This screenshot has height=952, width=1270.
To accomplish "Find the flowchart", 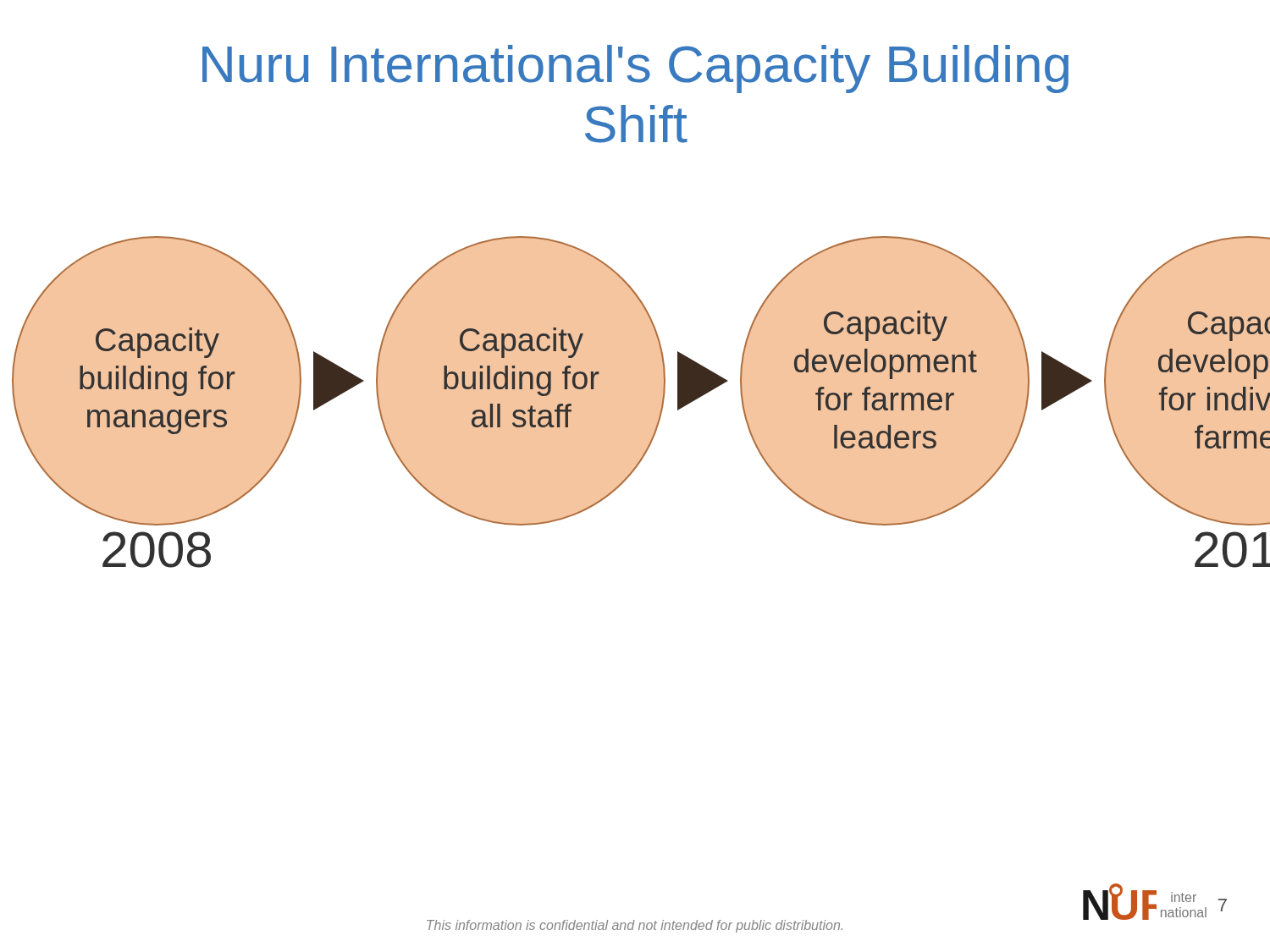I will click(x=635, y=406).
